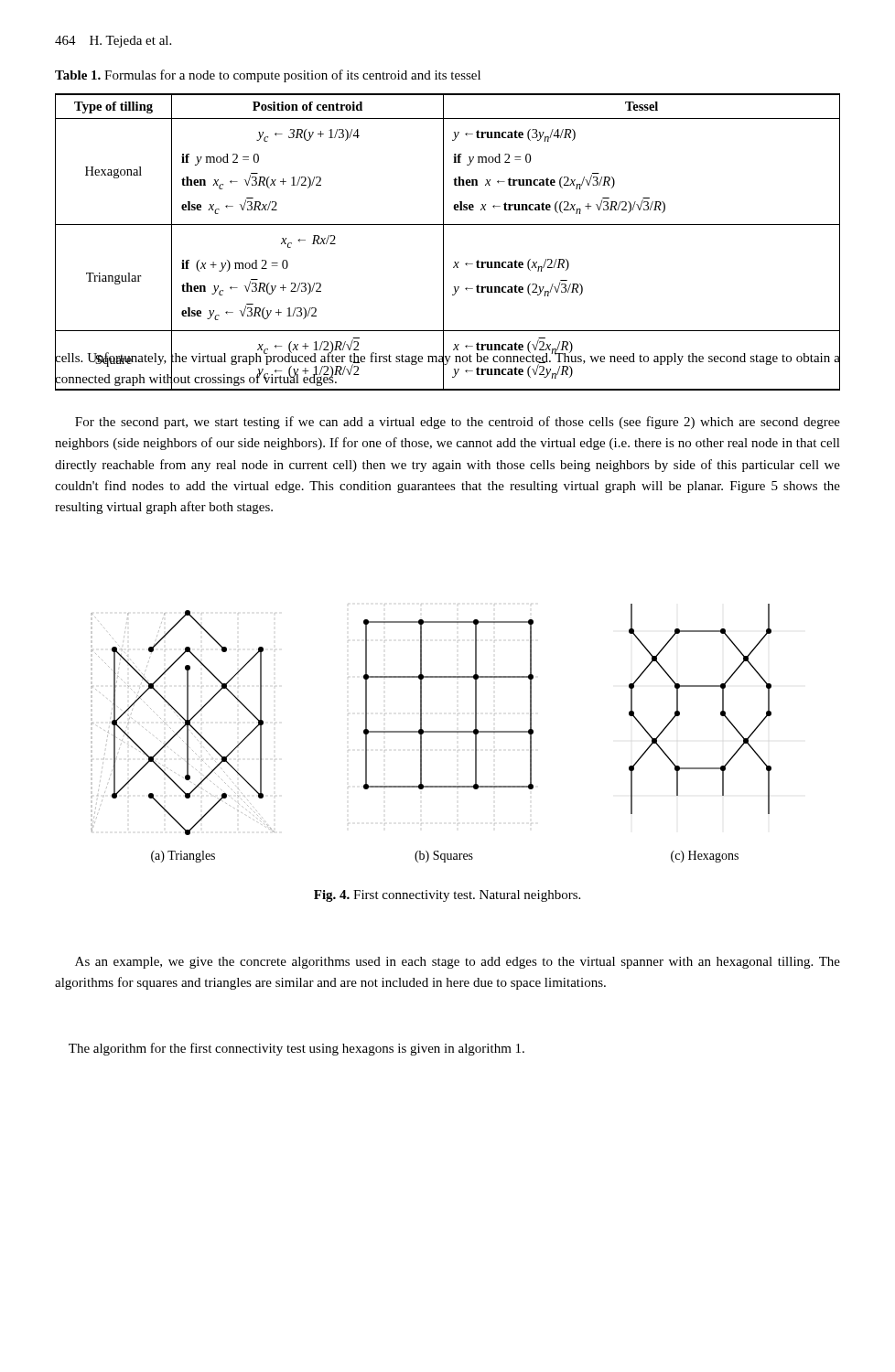
Task: Point to the passage starting "Table 1. Formulas"
Action: [x=268, y=75]
